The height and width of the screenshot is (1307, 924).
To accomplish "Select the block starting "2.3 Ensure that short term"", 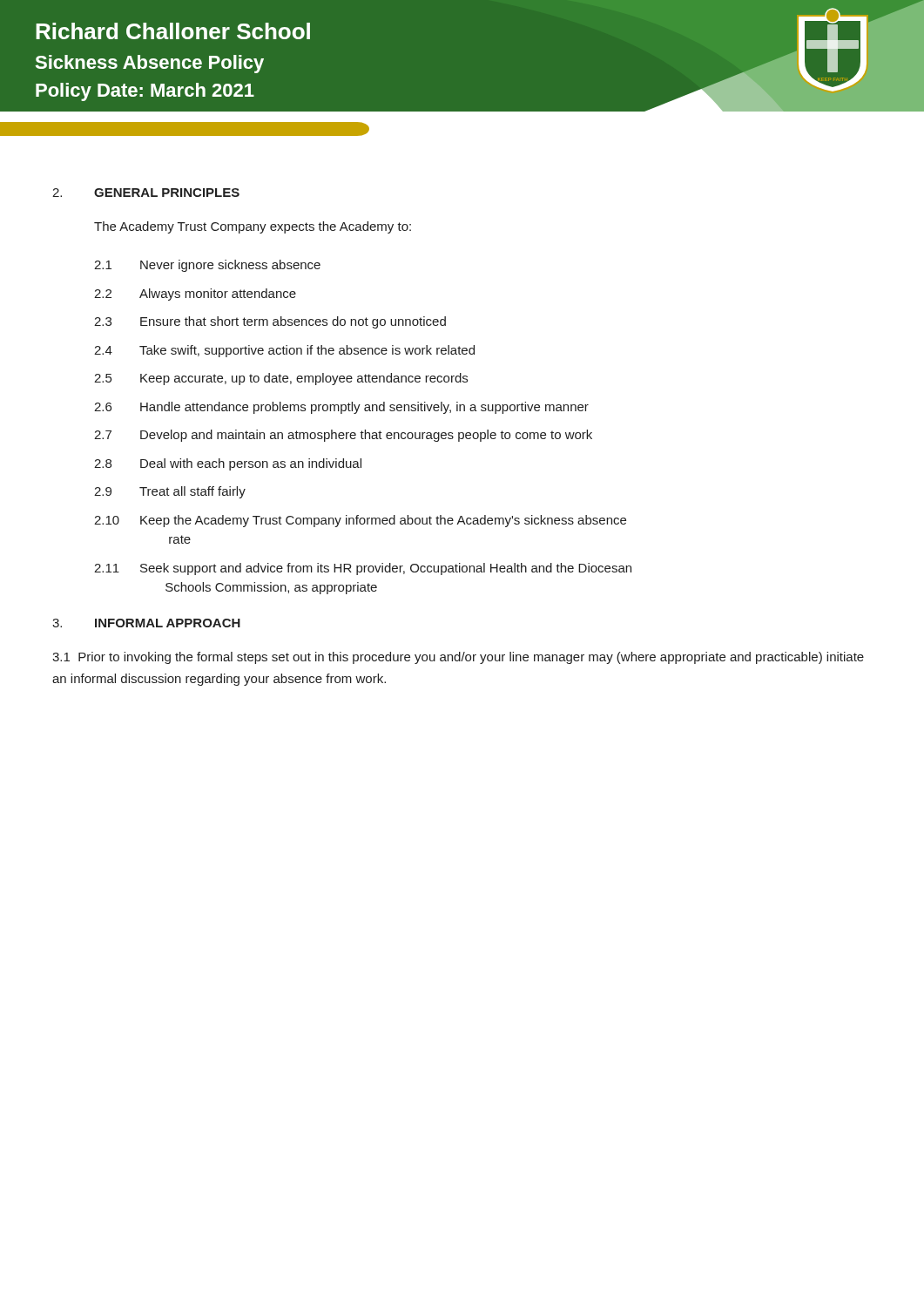I will [x=270, y=322].
